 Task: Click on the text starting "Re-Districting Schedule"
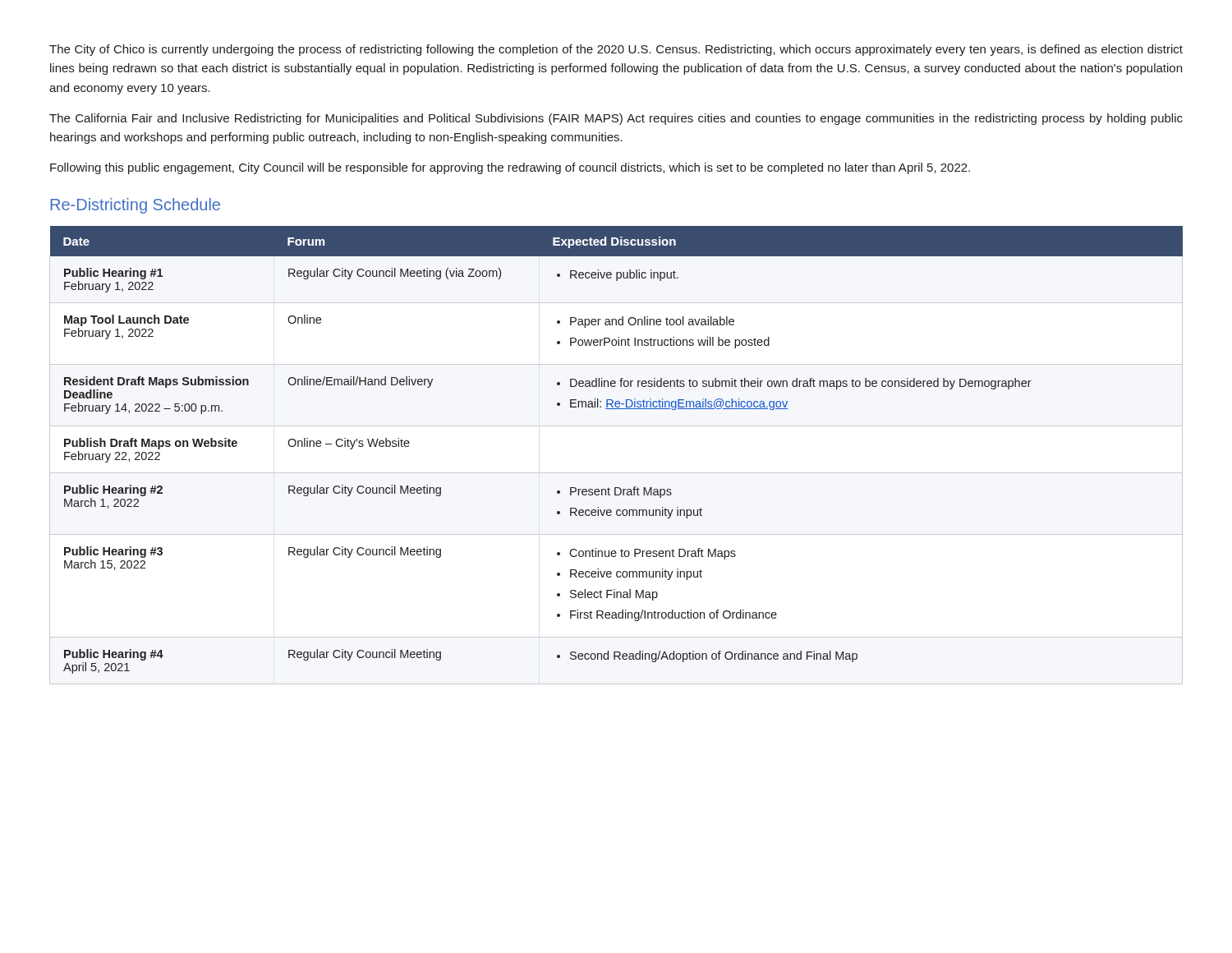(135, 204)
